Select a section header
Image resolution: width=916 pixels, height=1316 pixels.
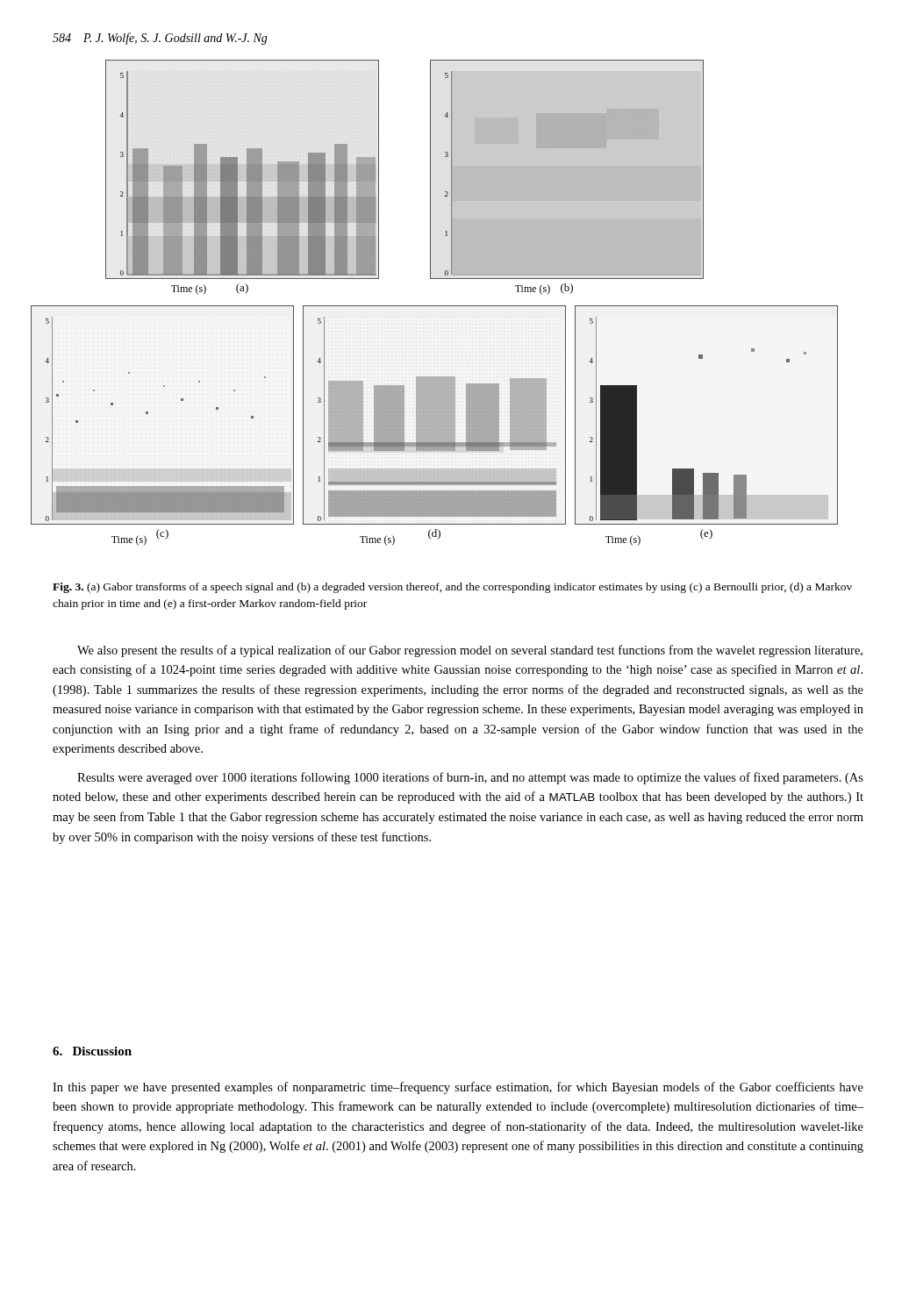click(x=92, y=1051)
